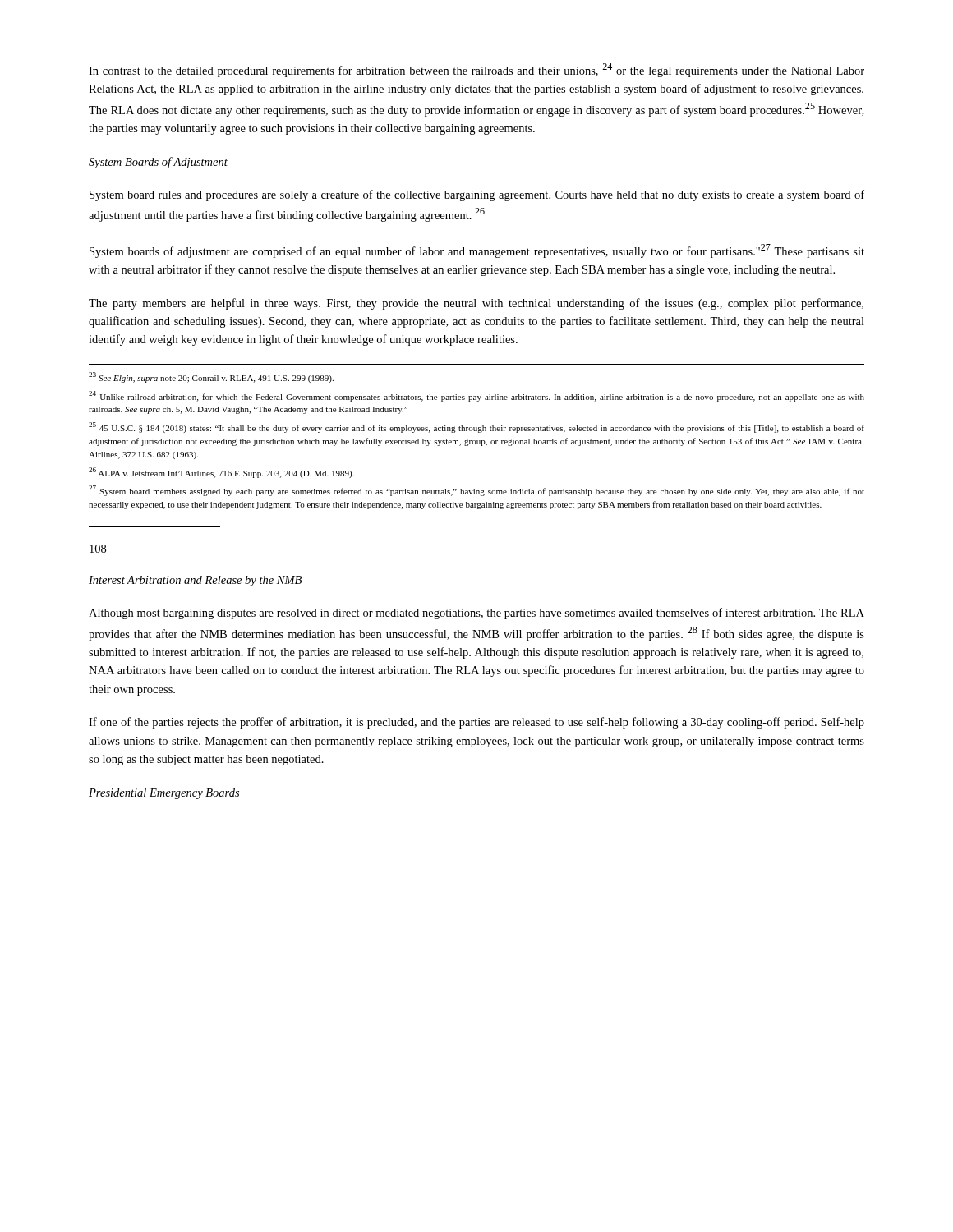
Task: Click on the text block that says "In contrast to the detailed"
Action: (476, 98)
